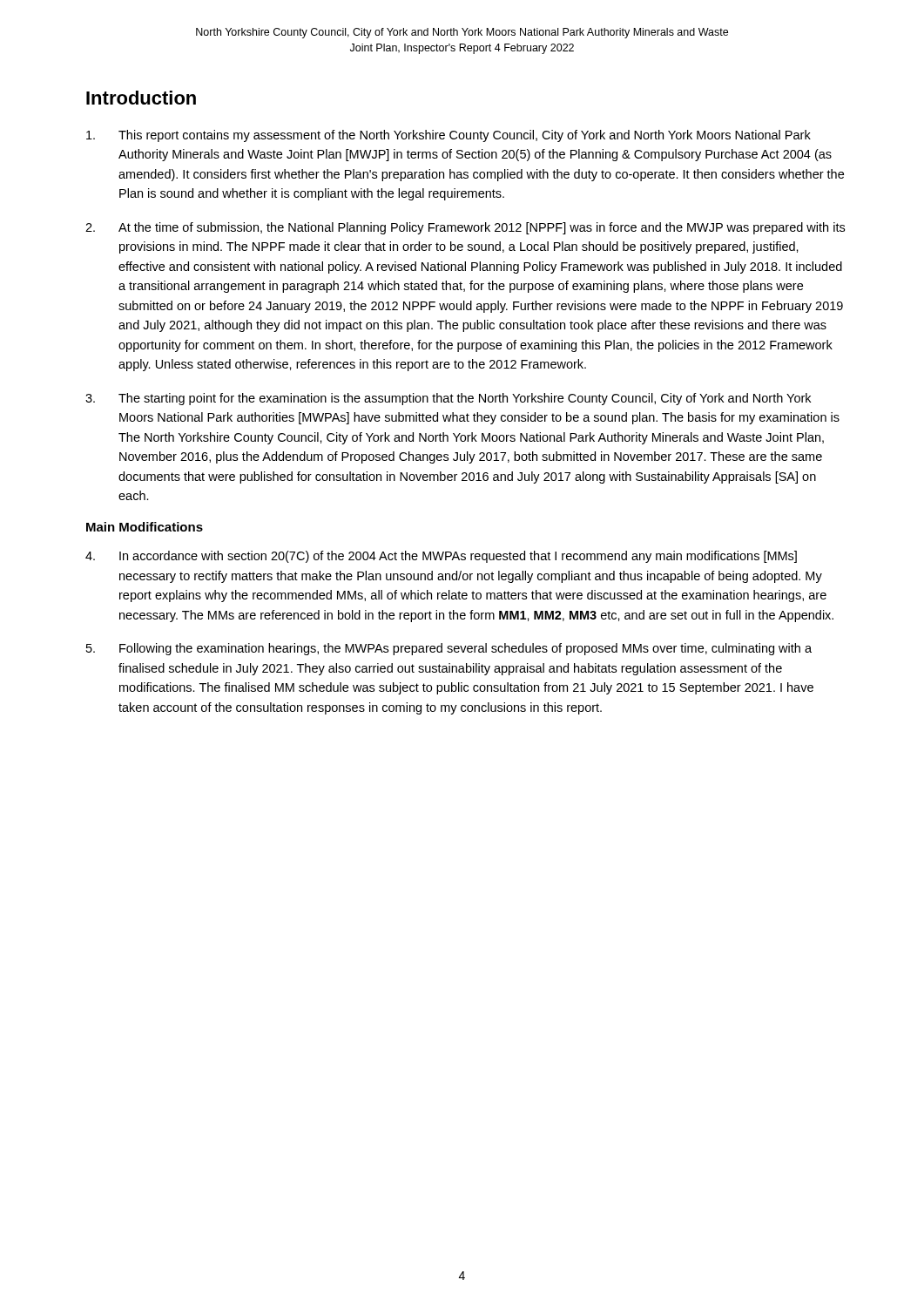924x1307 pixels.
Task: Point to the element starting "Main Modifications"
Action: [x=144, y=527]
